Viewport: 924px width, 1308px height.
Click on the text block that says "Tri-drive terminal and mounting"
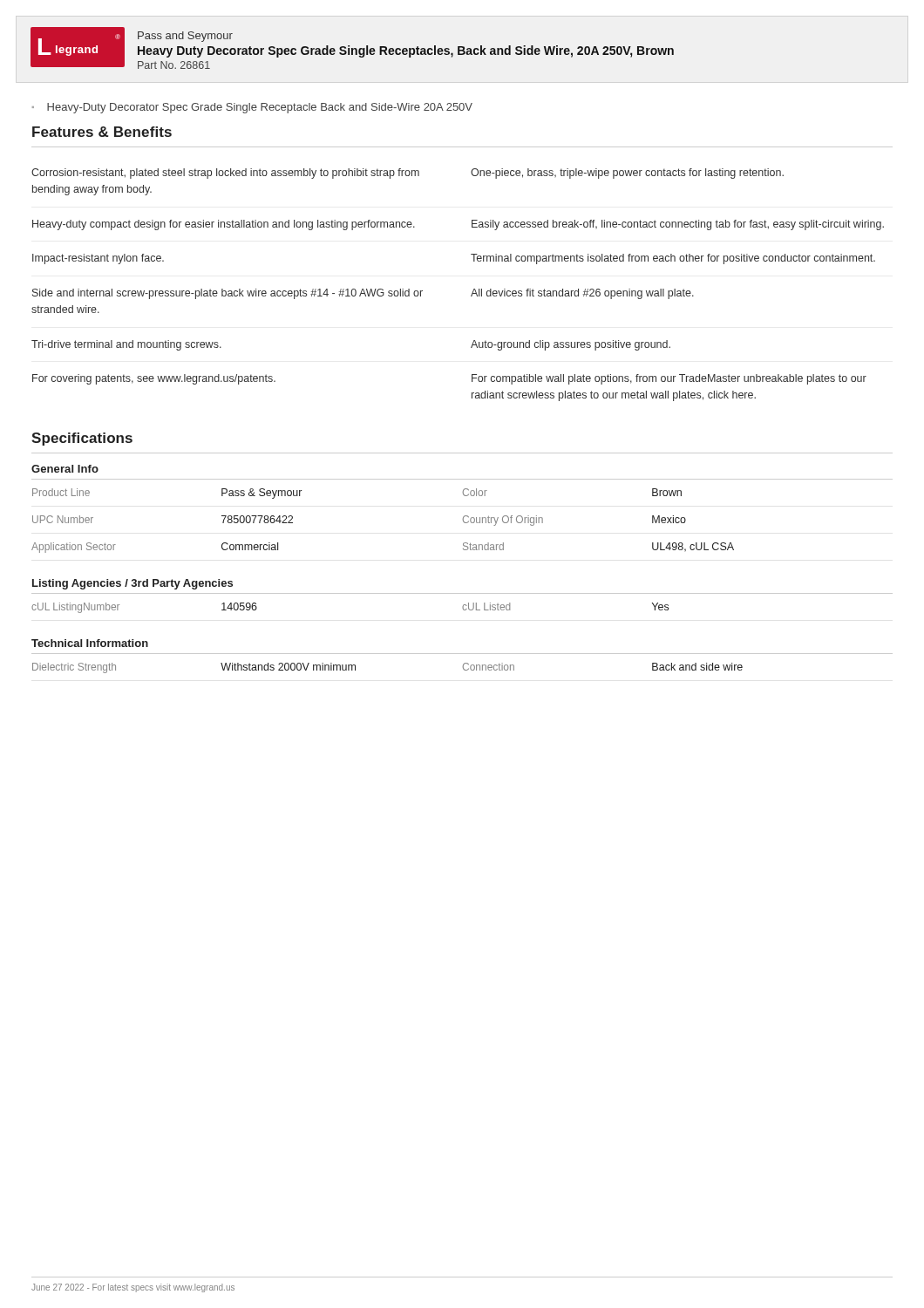127,344
